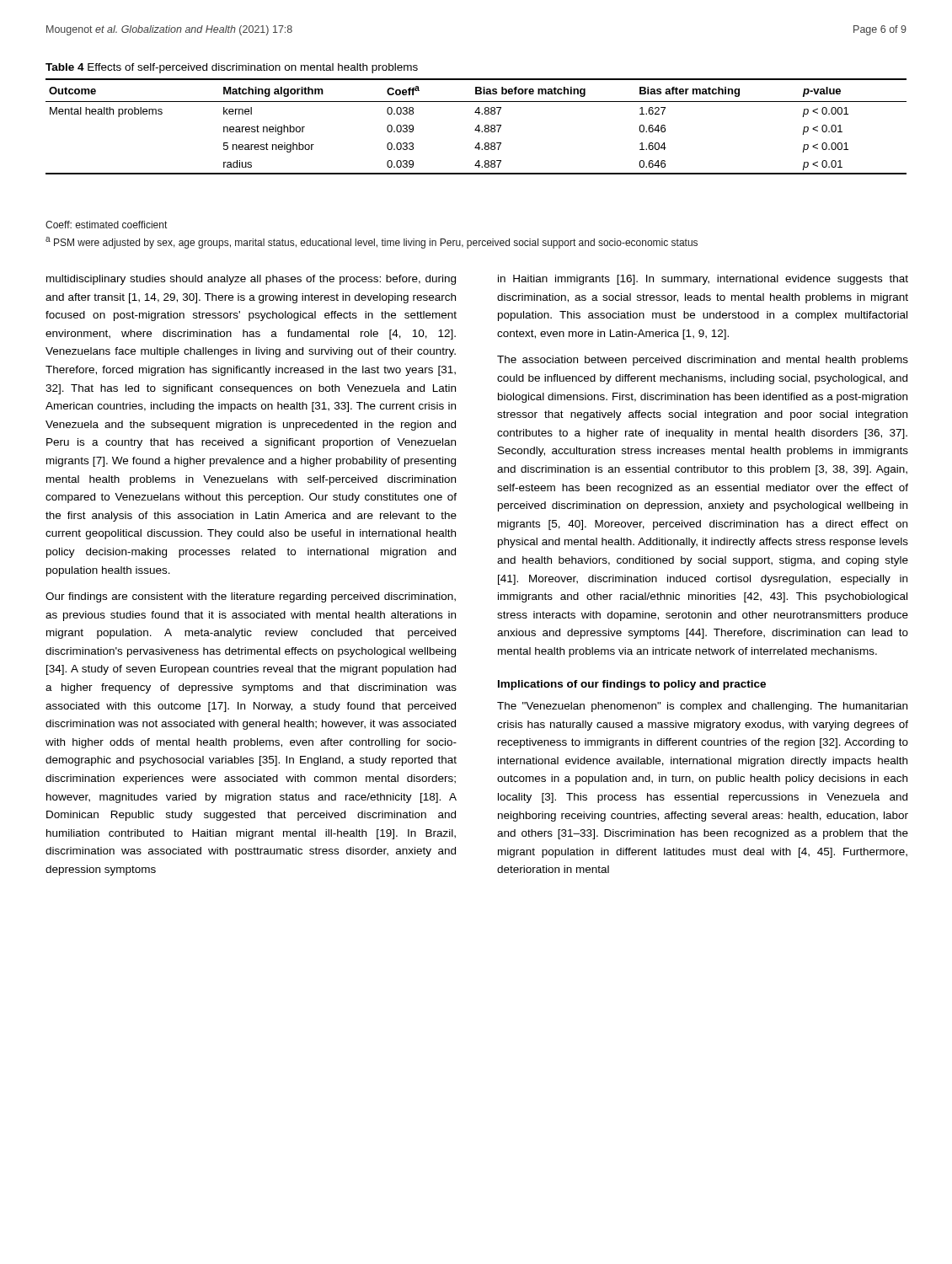
Task: Select the section header containing "Implications of our findings to policy and practice"
Action: coord(632,684)
